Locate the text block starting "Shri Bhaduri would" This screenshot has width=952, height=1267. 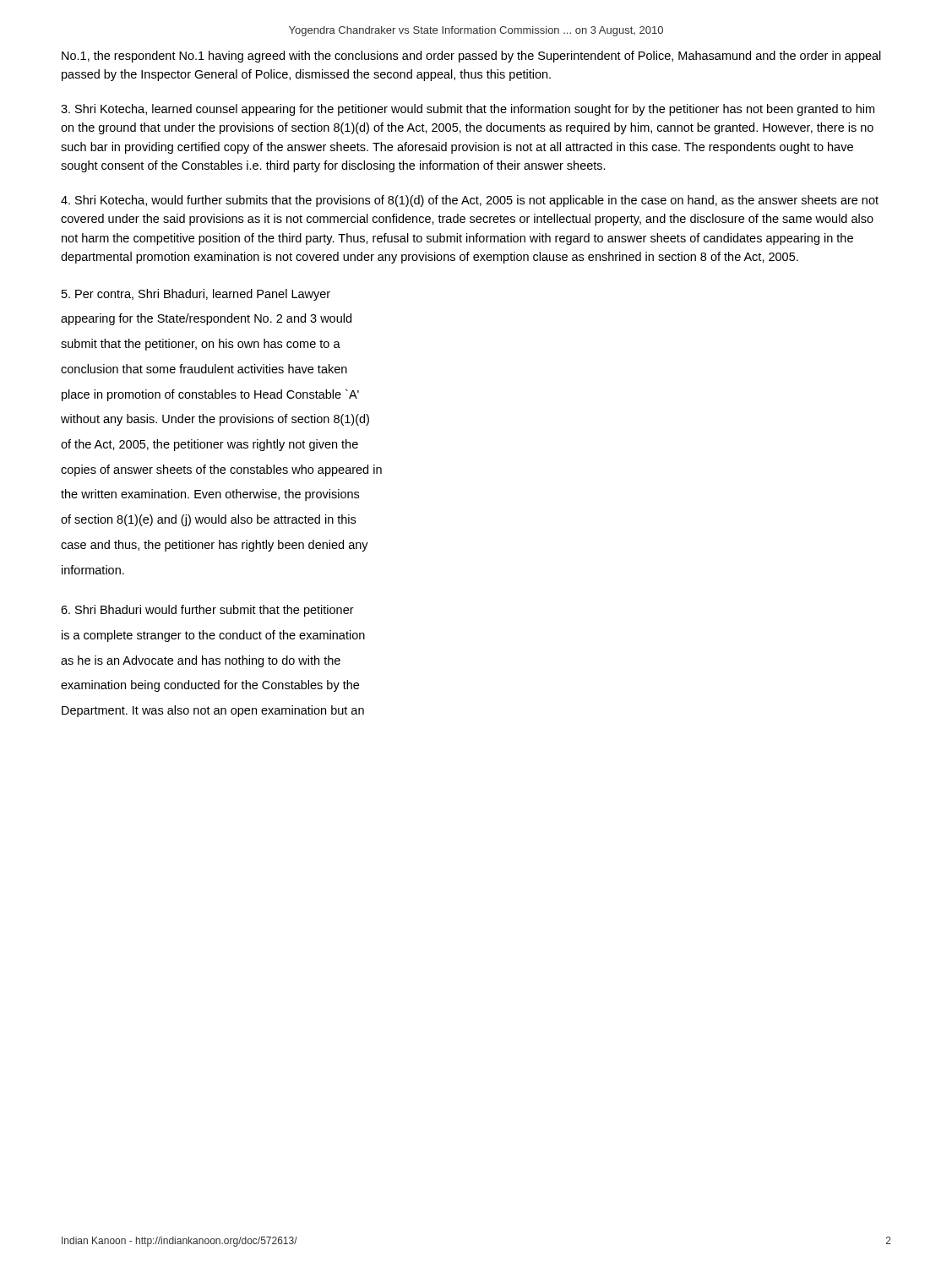[207, 610]
